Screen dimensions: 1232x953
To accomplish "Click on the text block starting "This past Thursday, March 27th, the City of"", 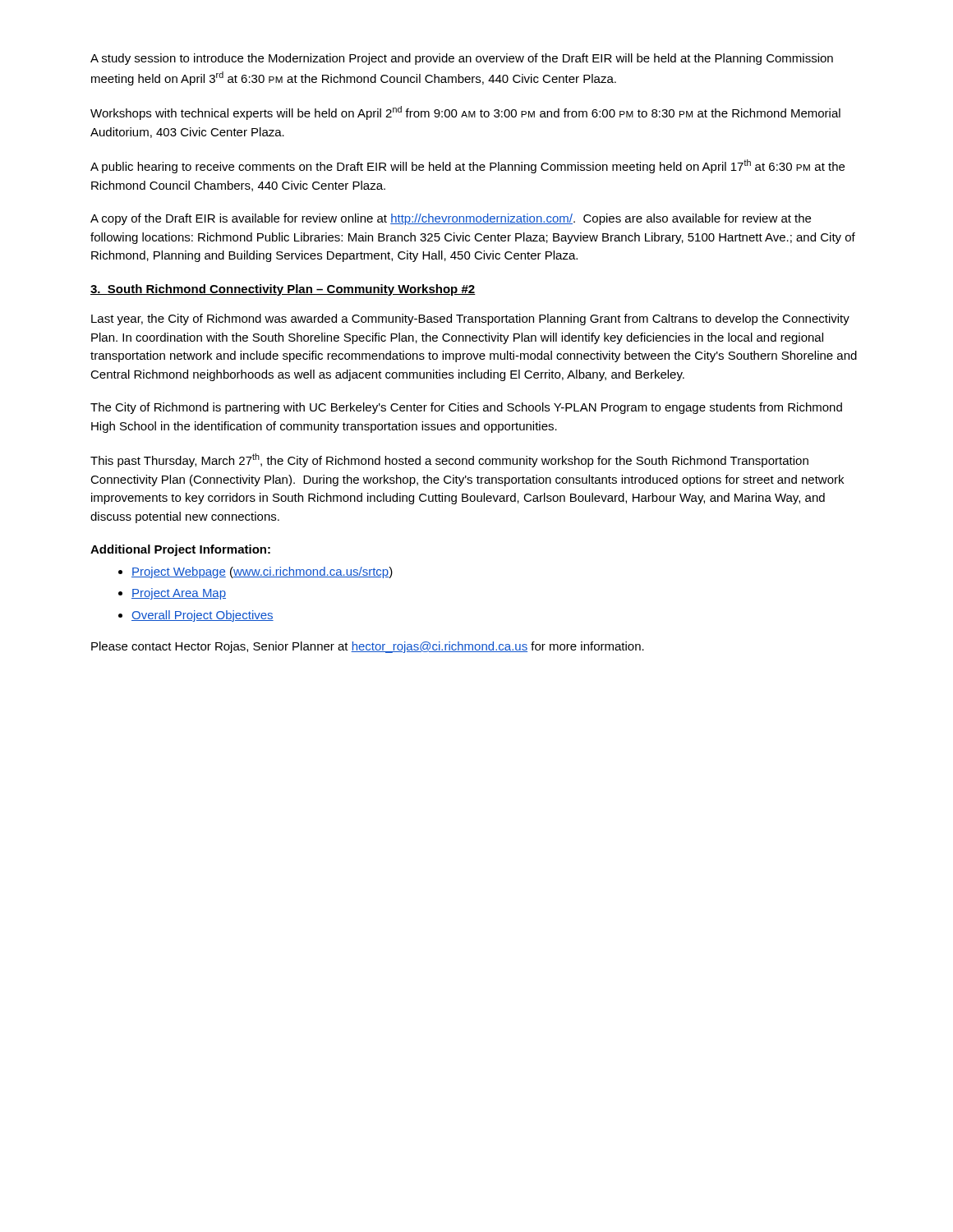I will click(467, 487).
